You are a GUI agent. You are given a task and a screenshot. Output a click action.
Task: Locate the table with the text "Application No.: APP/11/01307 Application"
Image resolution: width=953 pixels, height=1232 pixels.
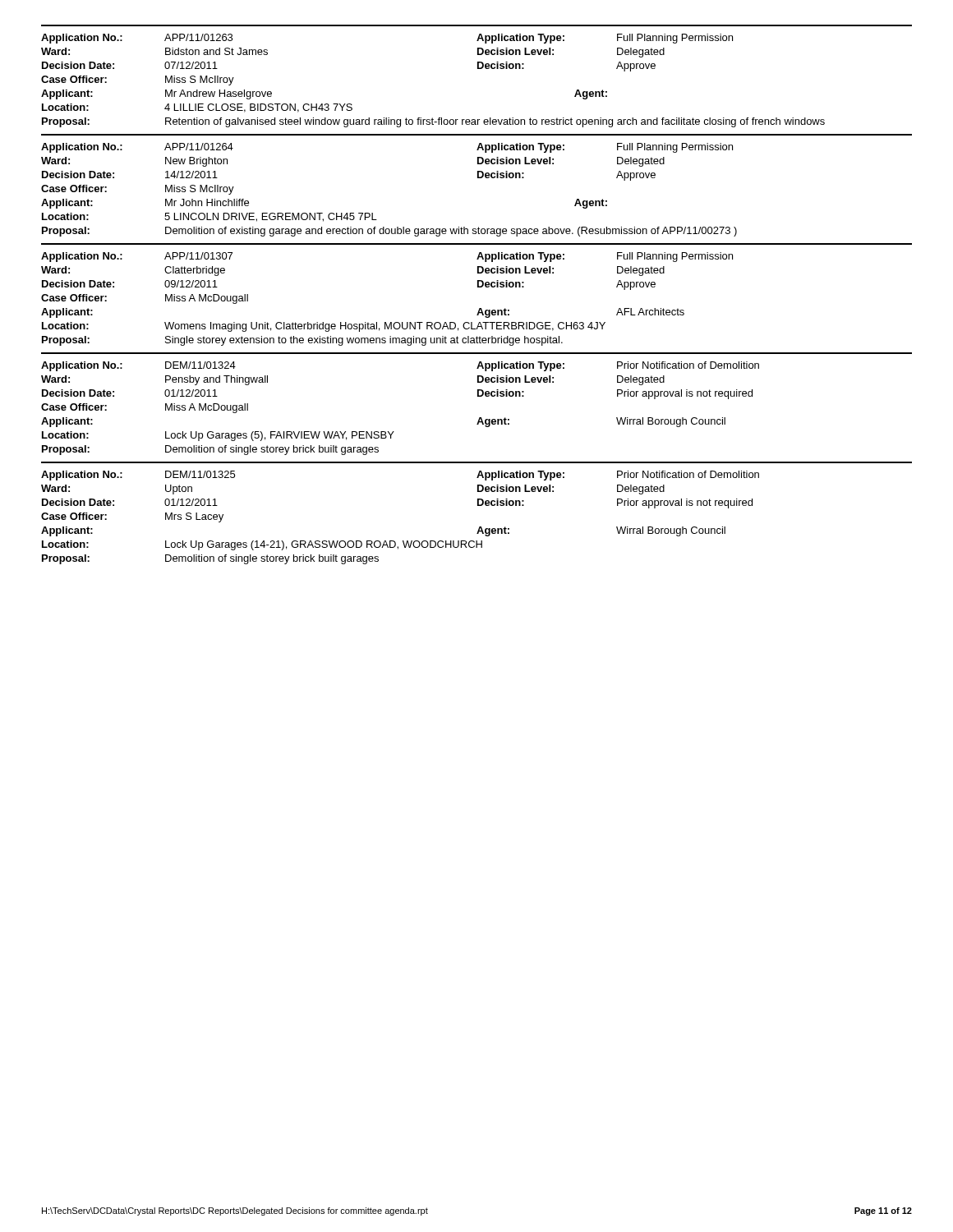click(476, 294)
